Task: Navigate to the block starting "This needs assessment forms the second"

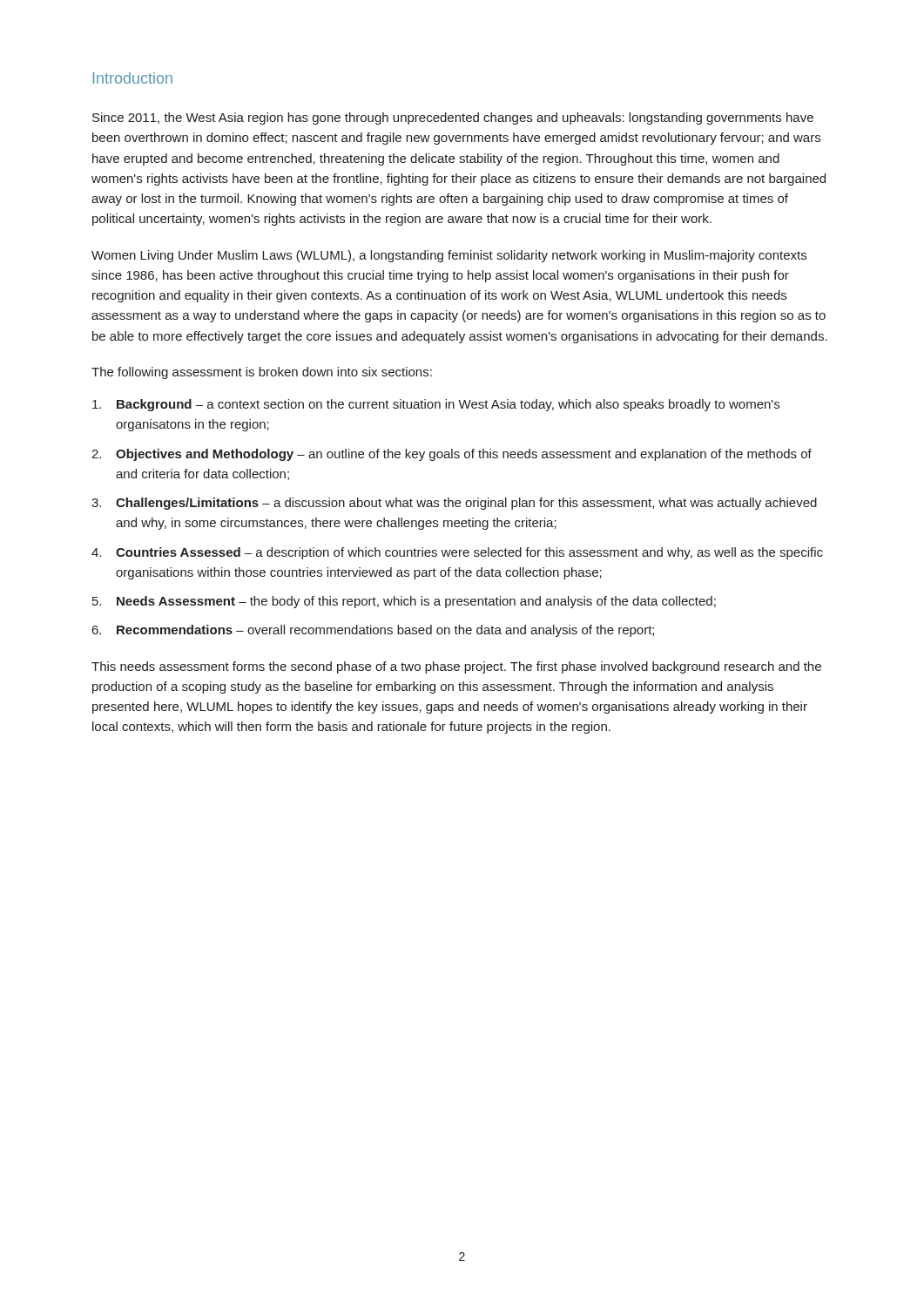Action: tap(457, 696)
